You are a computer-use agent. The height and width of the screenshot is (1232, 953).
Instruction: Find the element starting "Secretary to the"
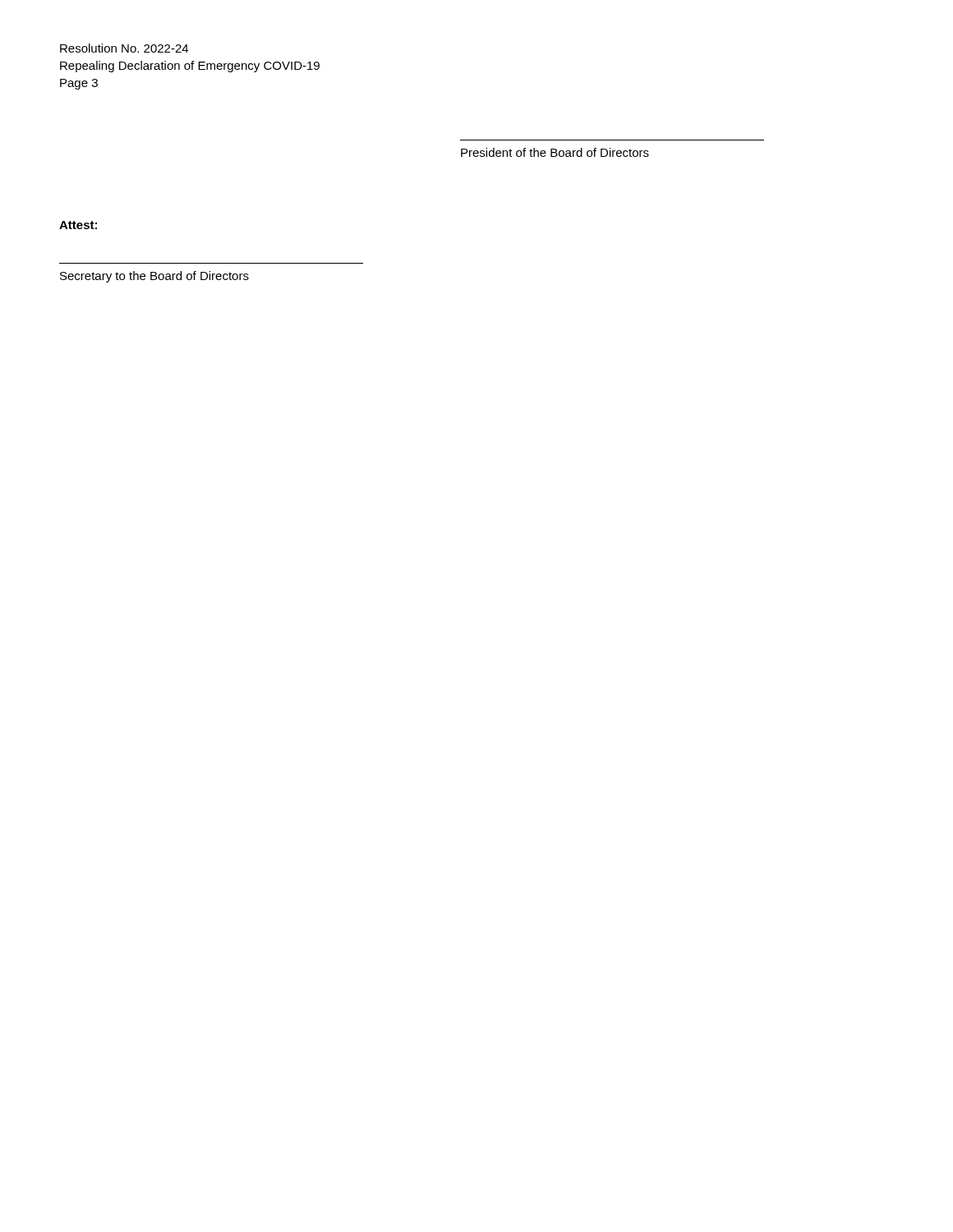(x=232, y=273)
